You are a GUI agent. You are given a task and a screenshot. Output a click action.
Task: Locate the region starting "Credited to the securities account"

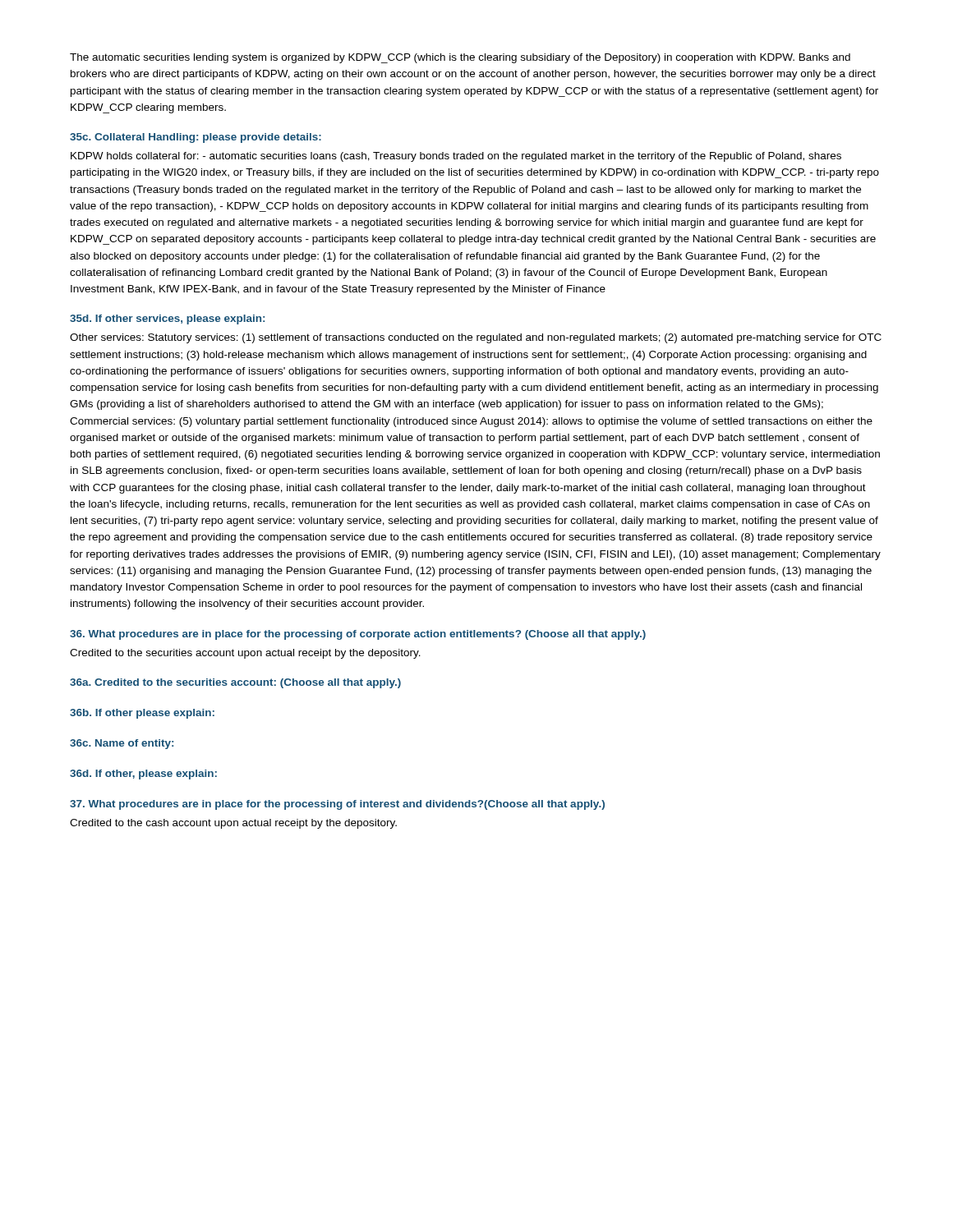[245, 652]
